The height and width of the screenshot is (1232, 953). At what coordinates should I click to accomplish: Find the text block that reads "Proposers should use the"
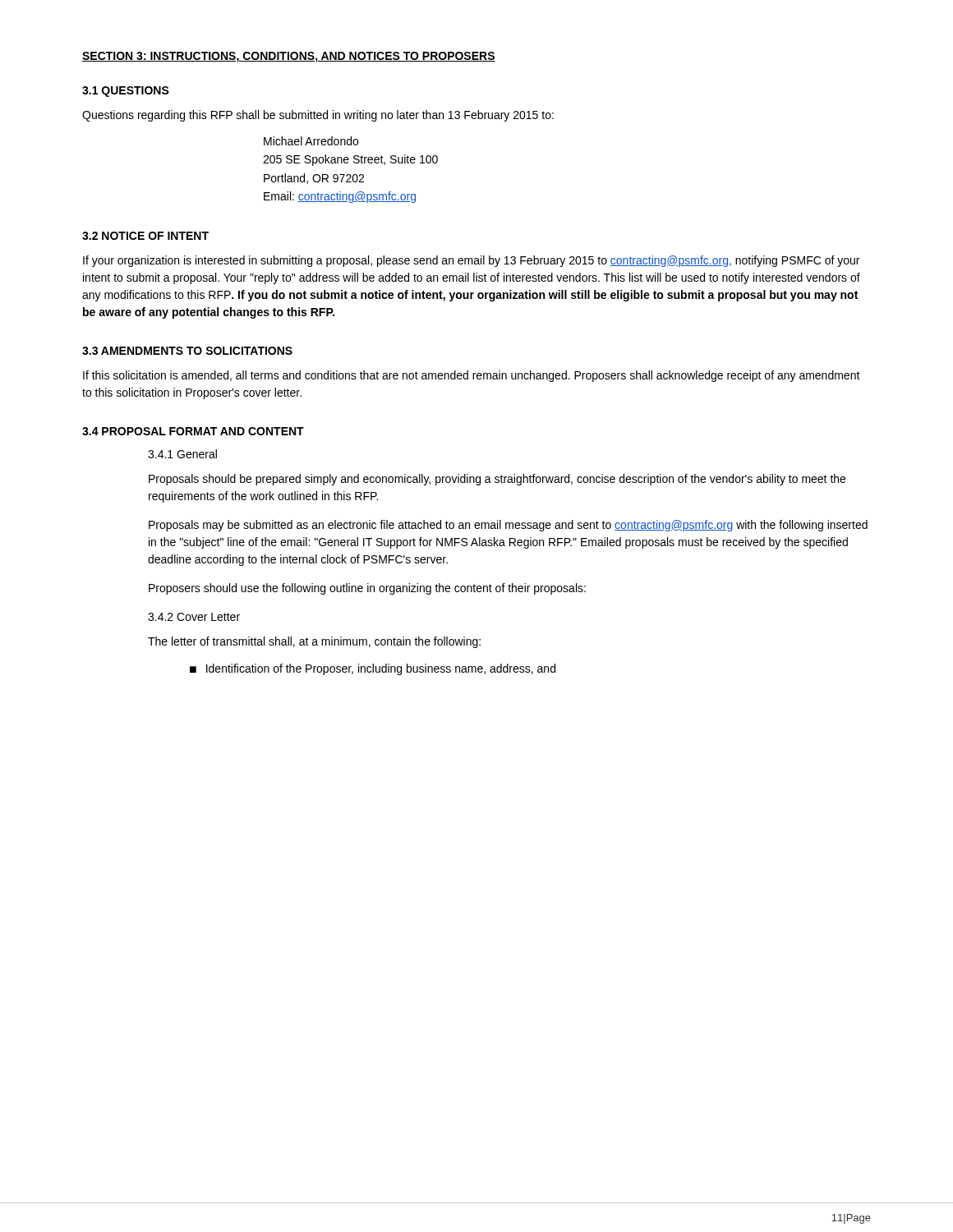pyautogui.click(x=367, y=588)
